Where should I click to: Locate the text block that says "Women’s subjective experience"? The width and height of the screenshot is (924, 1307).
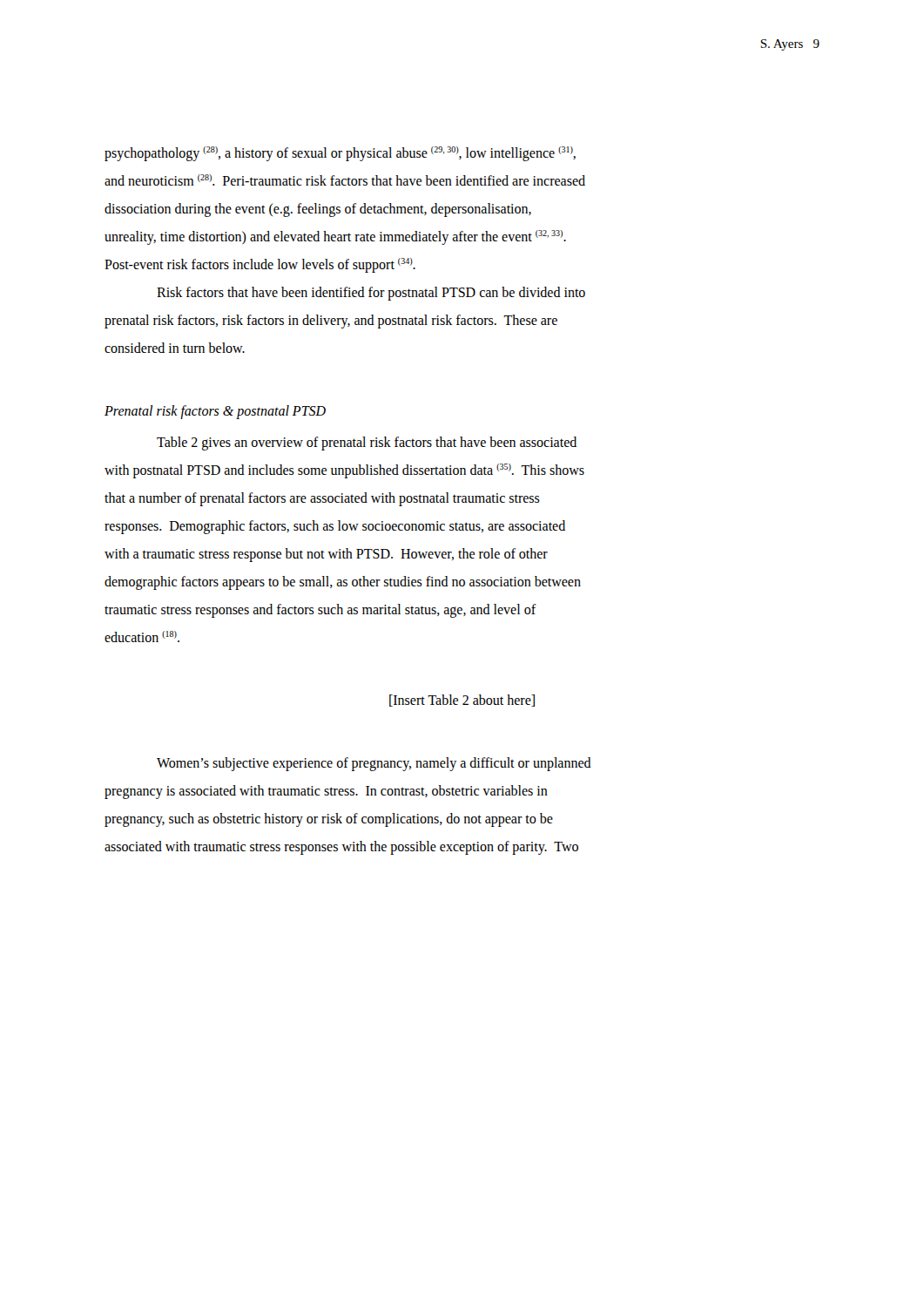[x=462, y=805]
